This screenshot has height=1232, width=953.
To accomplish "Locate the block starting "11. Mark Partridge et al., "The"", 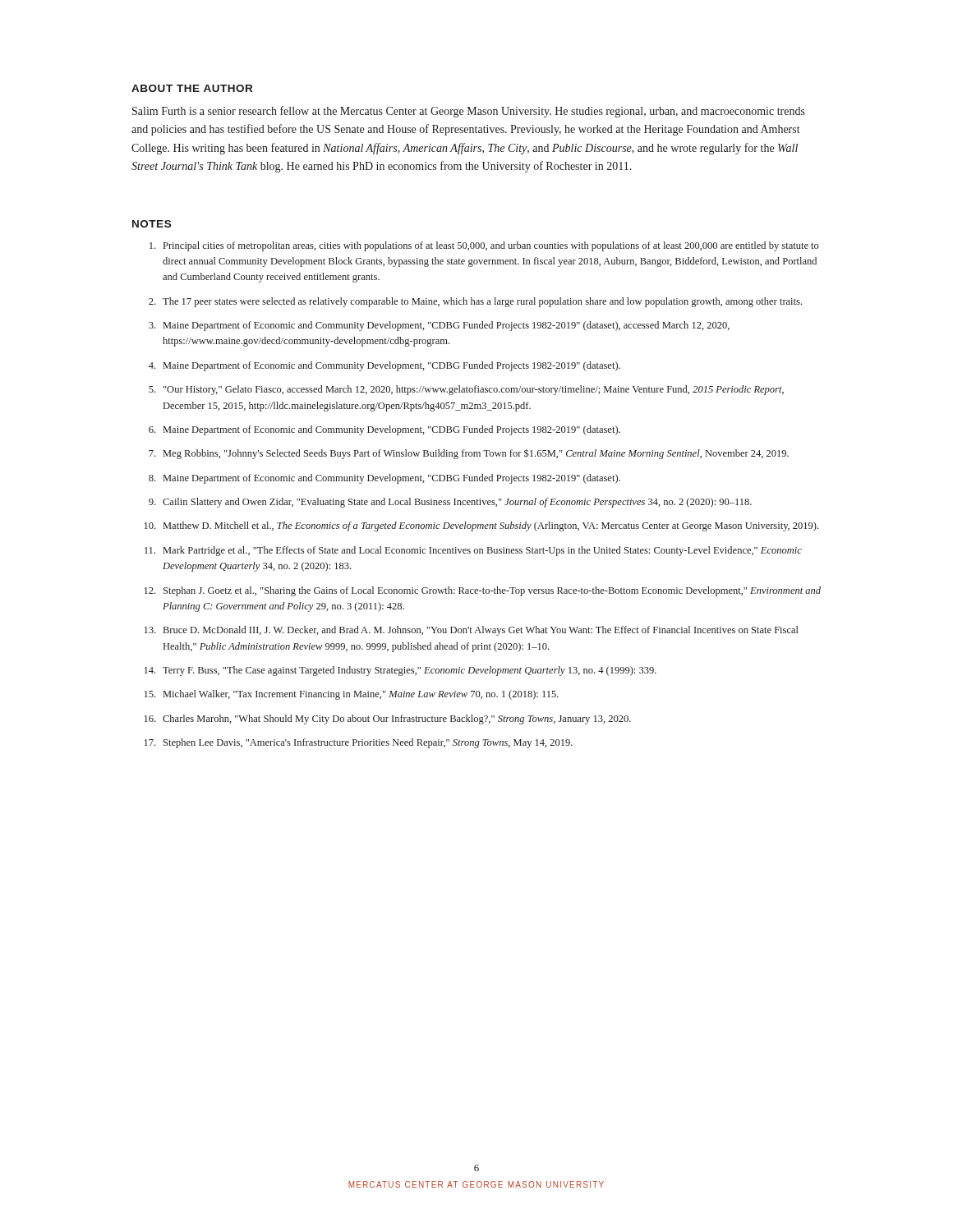I will pyautogui.click(x=476, y=559).
